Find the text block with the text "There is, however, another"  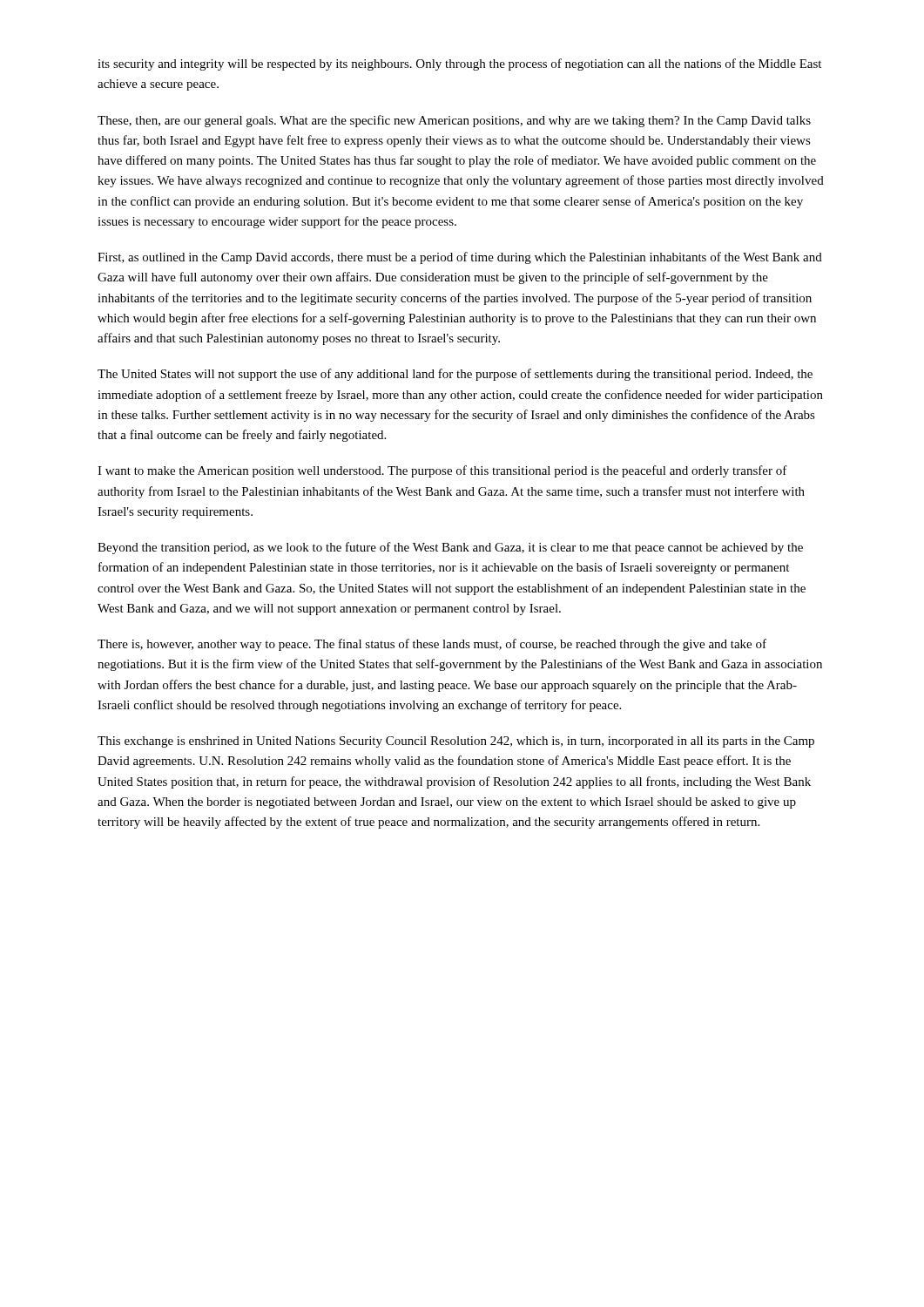(x=460, y=674)
